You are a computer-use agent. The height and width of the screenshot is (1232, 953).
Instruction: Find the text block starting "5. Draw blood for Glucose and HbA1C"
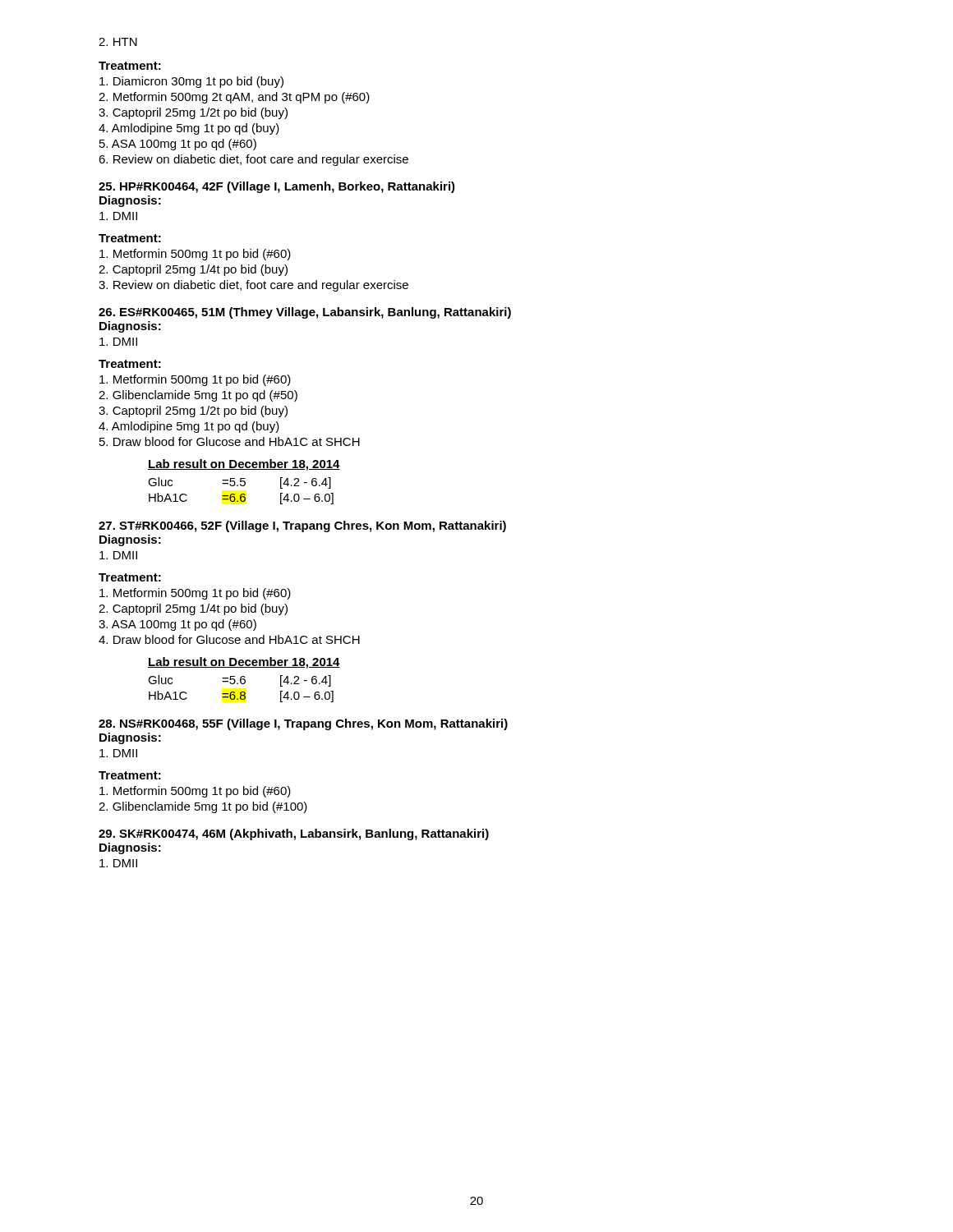pyautogui.click(x=229, y=441)
